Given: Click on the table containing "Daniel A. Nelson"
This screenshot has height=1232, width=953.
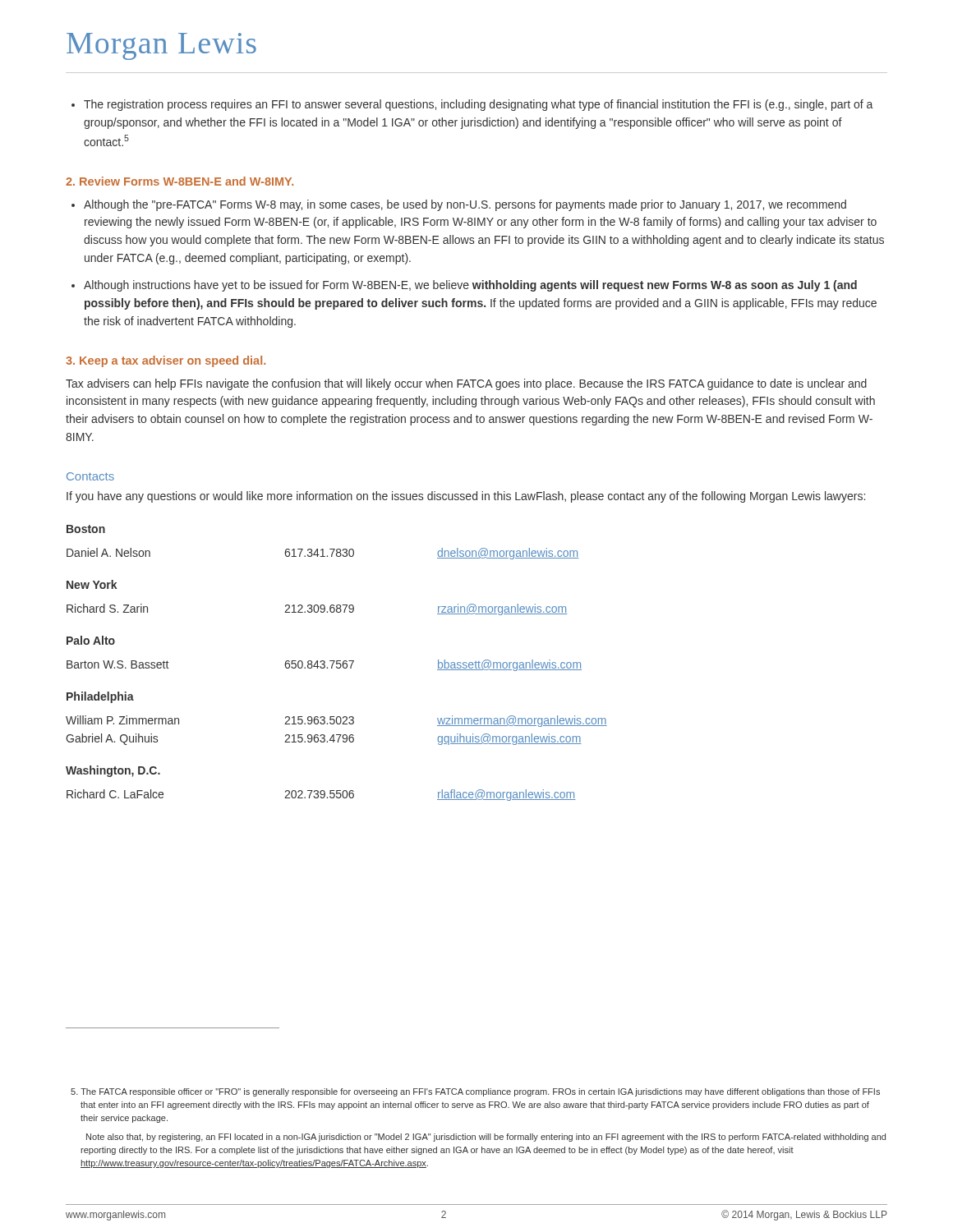Looking at the screenshot, I should pyautogui.click(x=476, y=663).
